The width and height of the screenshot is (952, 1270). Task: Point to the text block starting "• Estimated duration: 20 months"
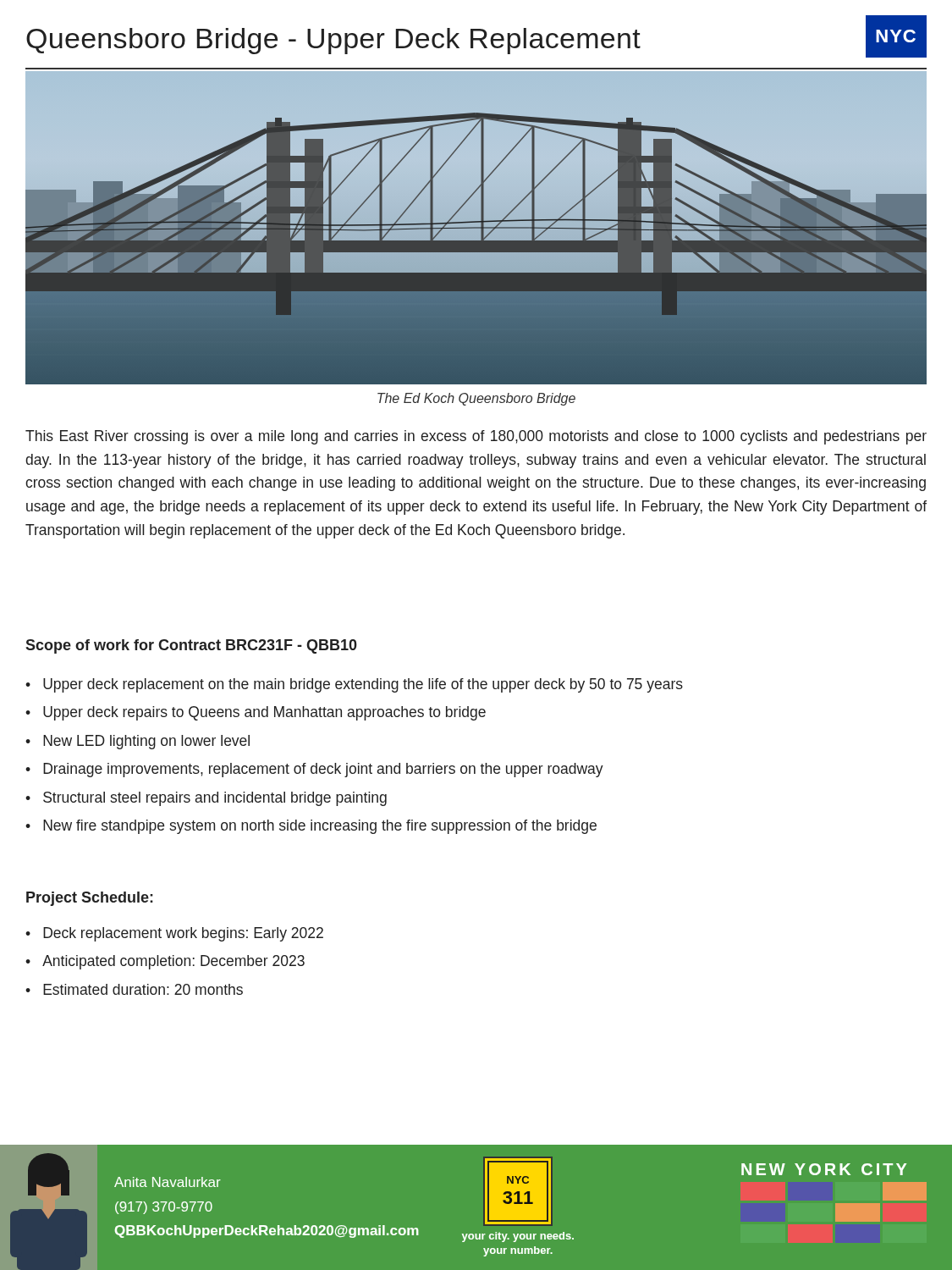(134, 991)
